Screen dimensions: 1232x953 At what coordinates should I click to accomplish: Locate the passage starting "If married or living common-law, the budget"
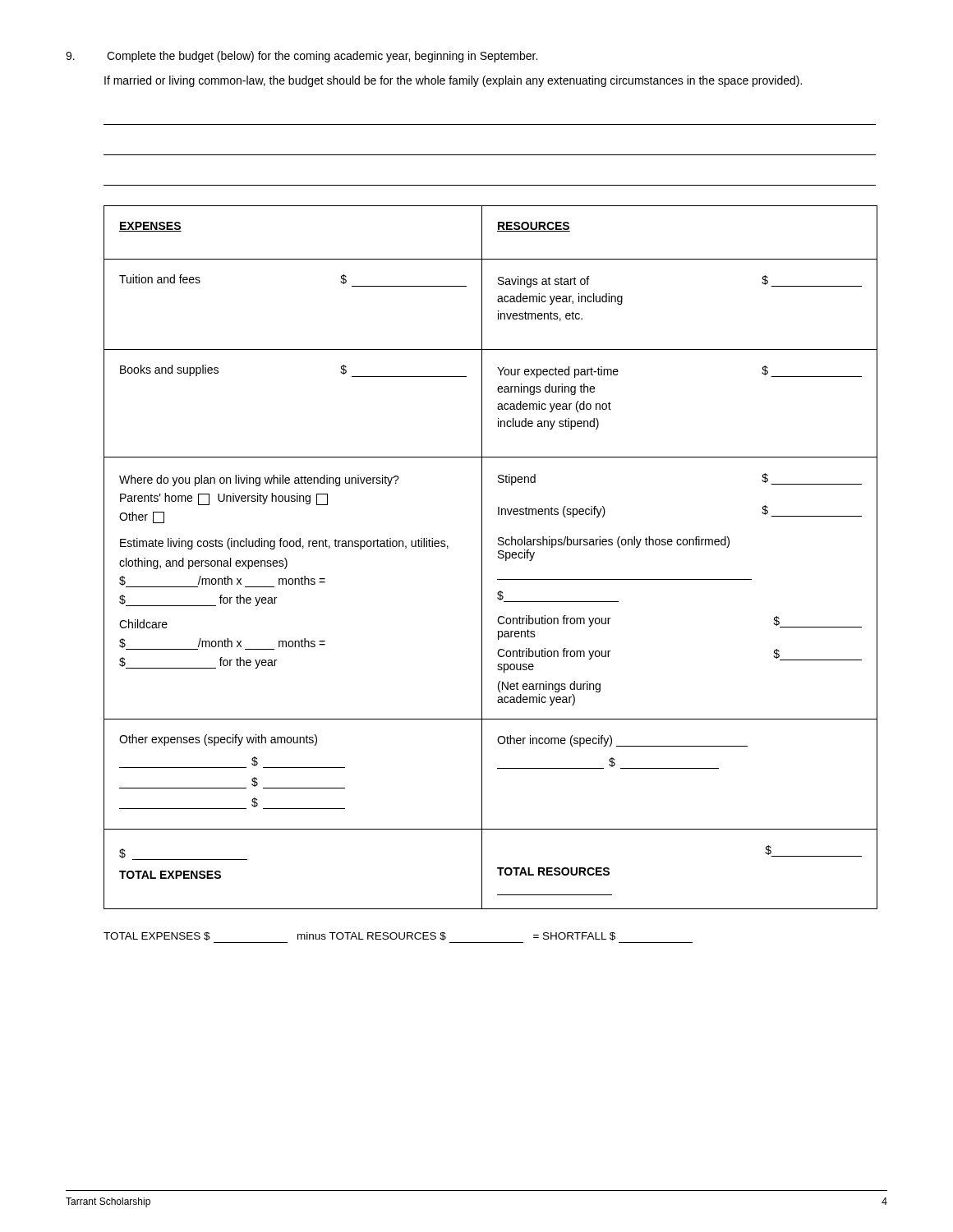point(453,81)
